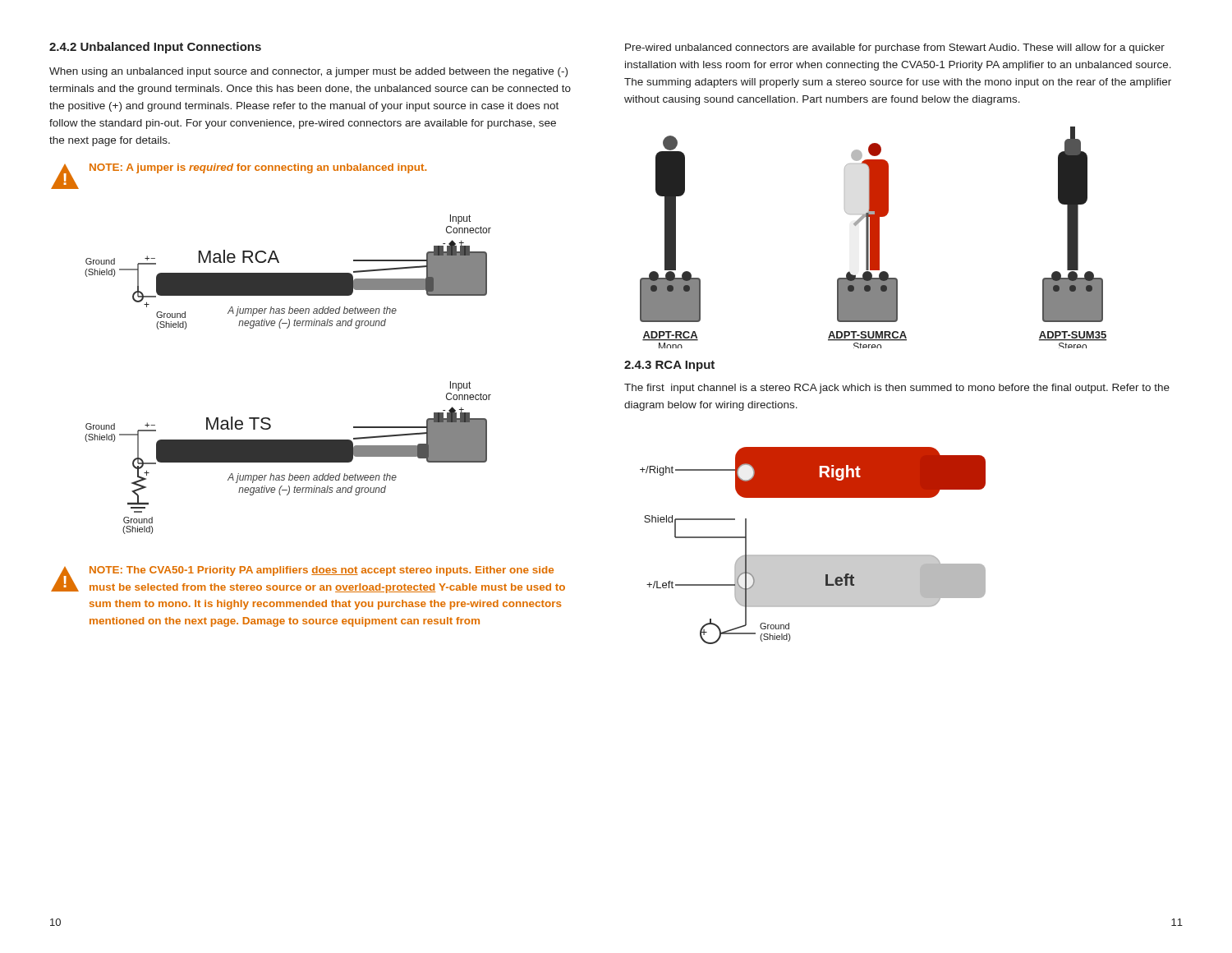Click on the text block containing "The first input"
1232x953 pixels.
pyautogui.click(x=897, y=396)
